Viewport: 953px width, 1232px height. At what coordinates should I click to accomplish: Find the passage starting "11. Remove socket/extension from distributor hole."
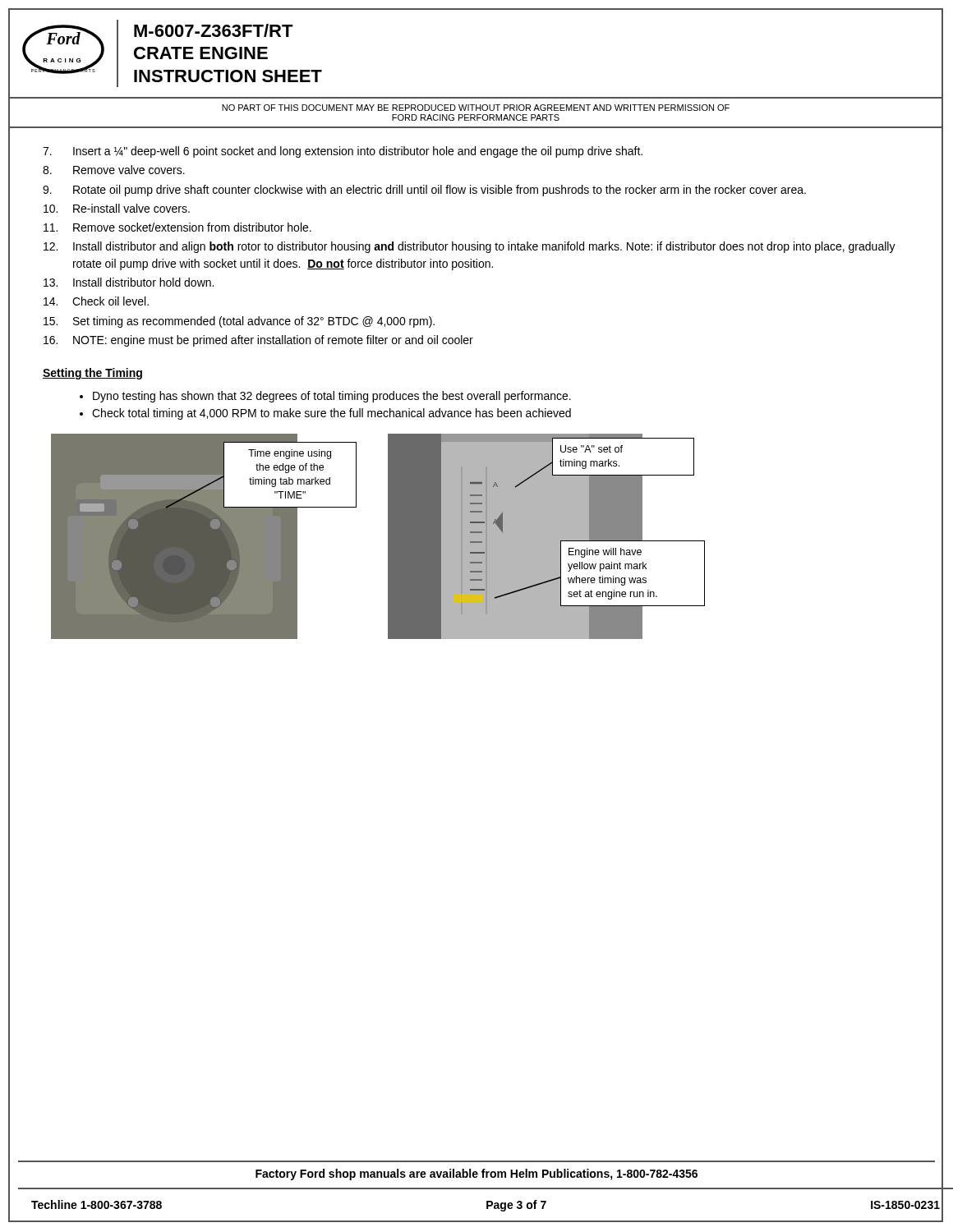[x=177, y=227]
